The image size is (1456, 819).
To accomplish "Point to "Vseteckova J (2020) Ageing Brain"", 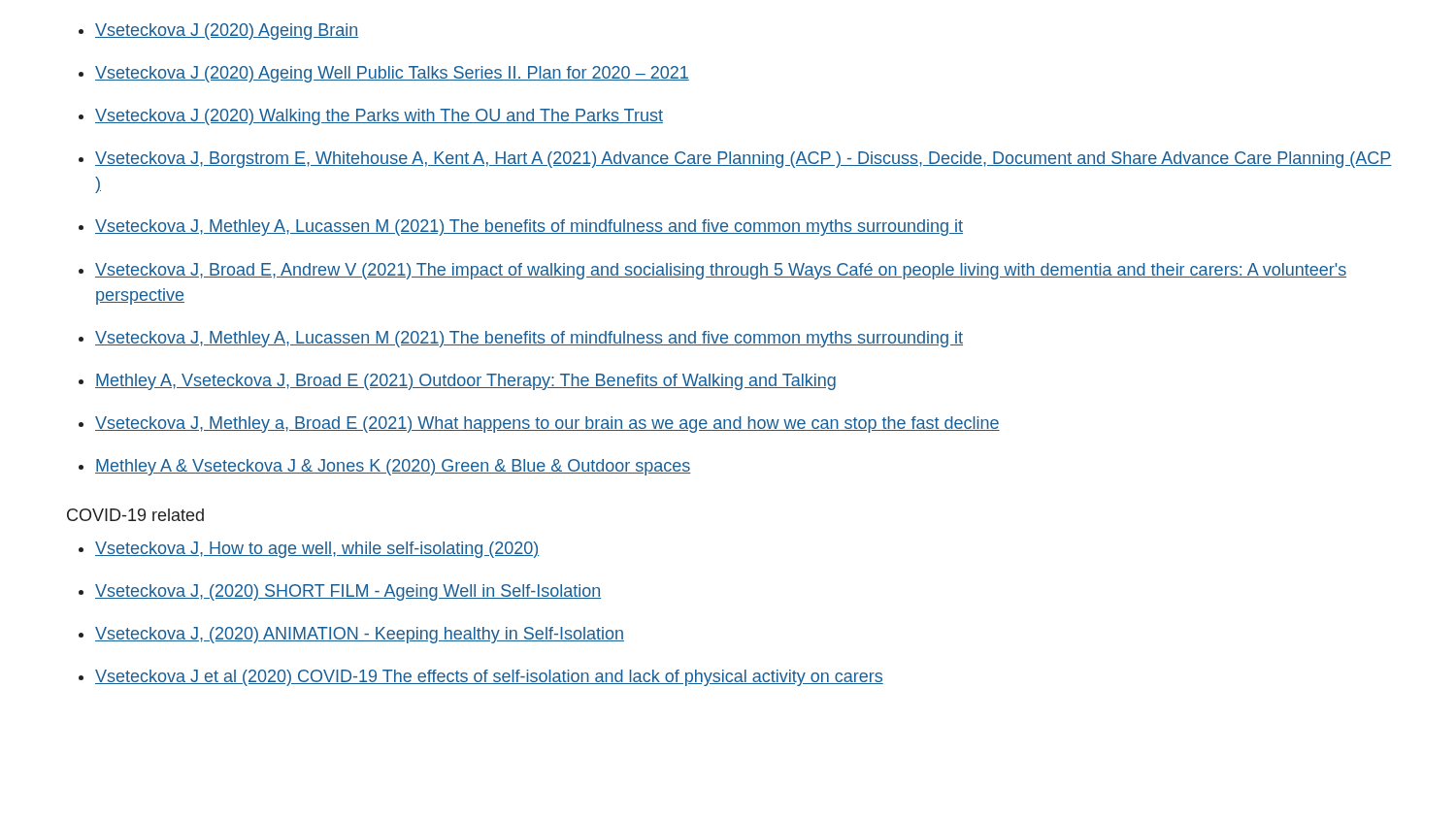I will [x=227, y=30].
